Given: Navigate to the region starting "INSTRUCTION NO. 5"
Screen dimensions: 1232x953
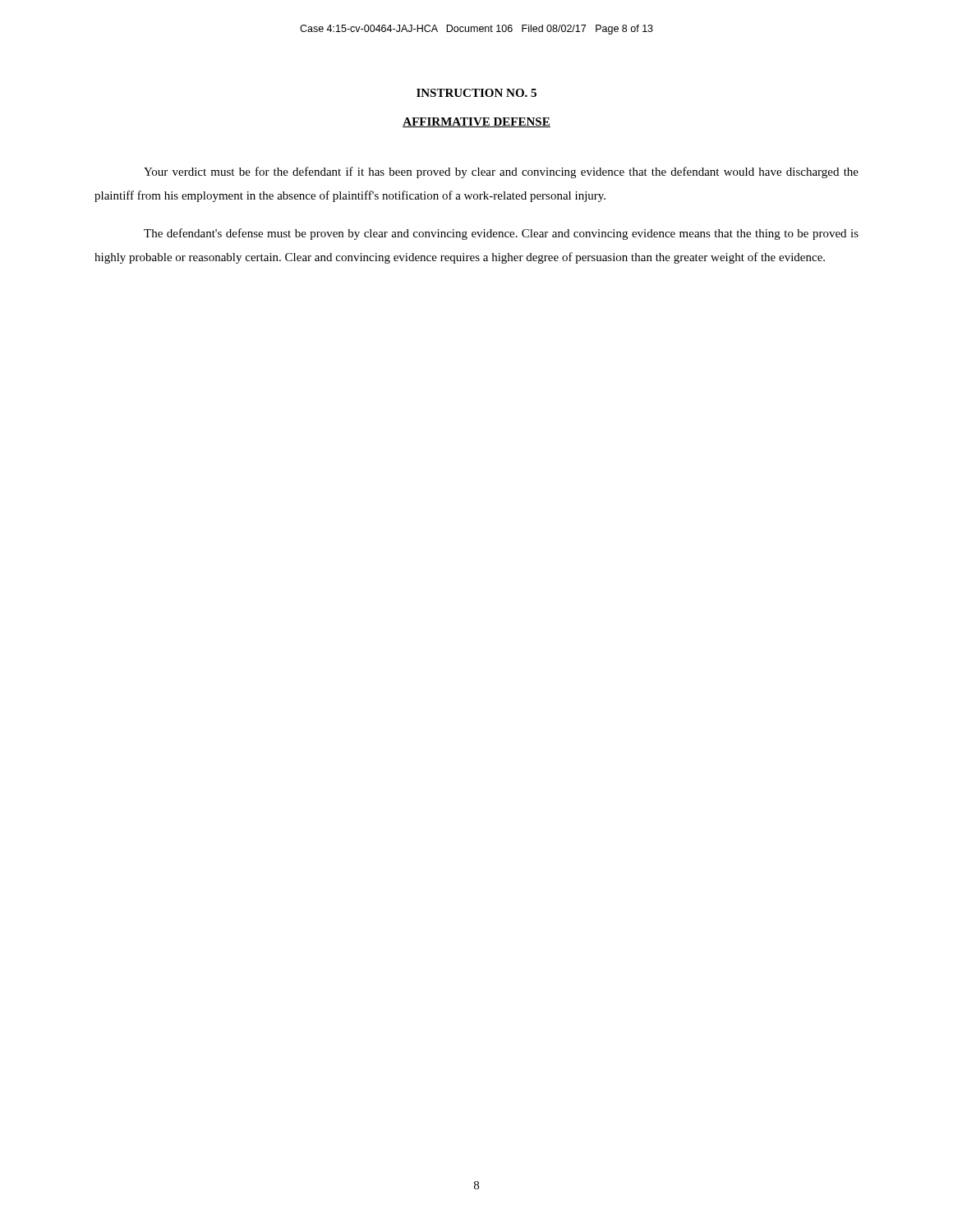Looking at the screenshot, I should click(476, 93).
